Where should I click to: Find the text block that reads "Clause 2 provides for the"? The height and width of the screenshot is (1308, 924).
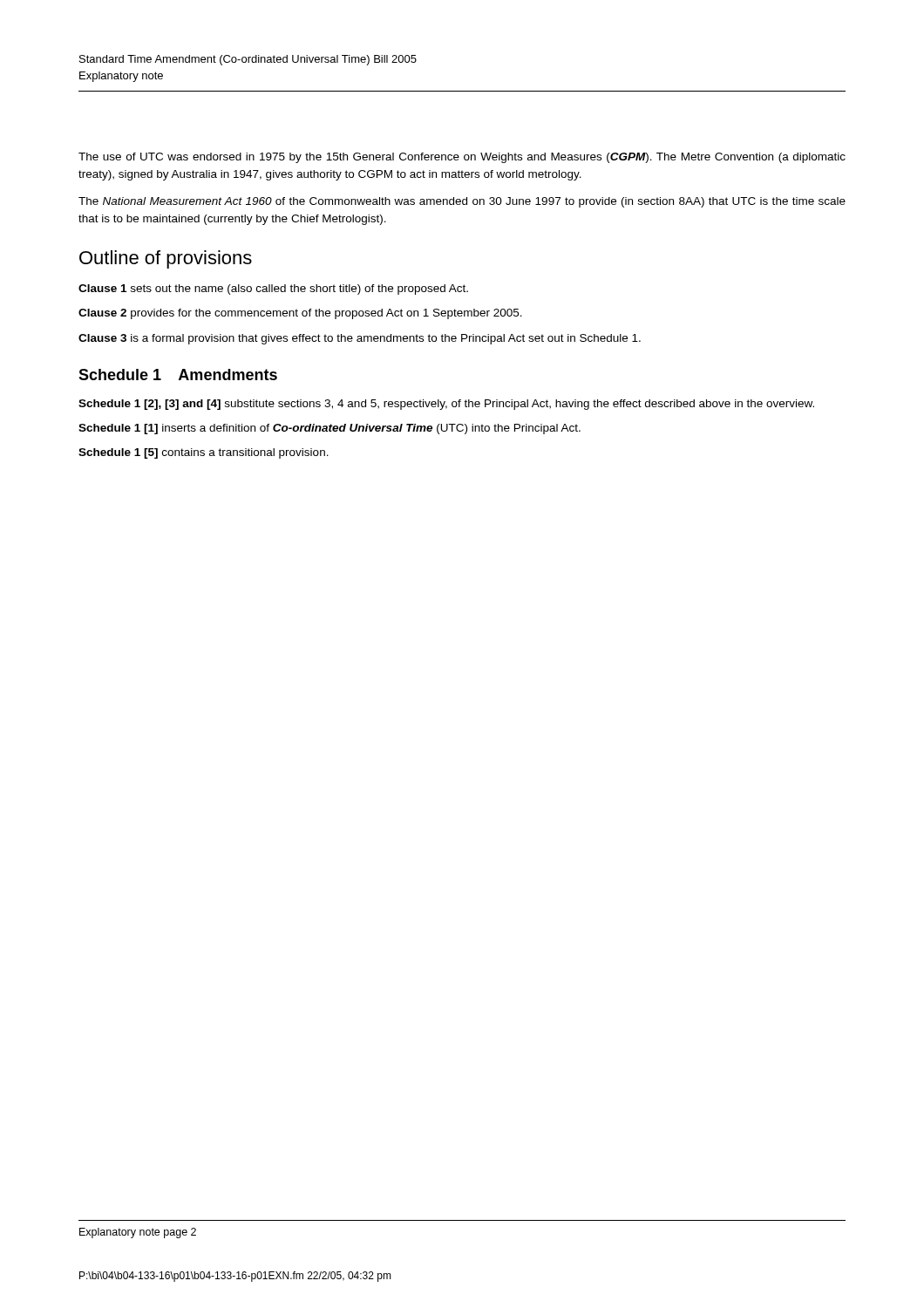[x=301, y=313]
